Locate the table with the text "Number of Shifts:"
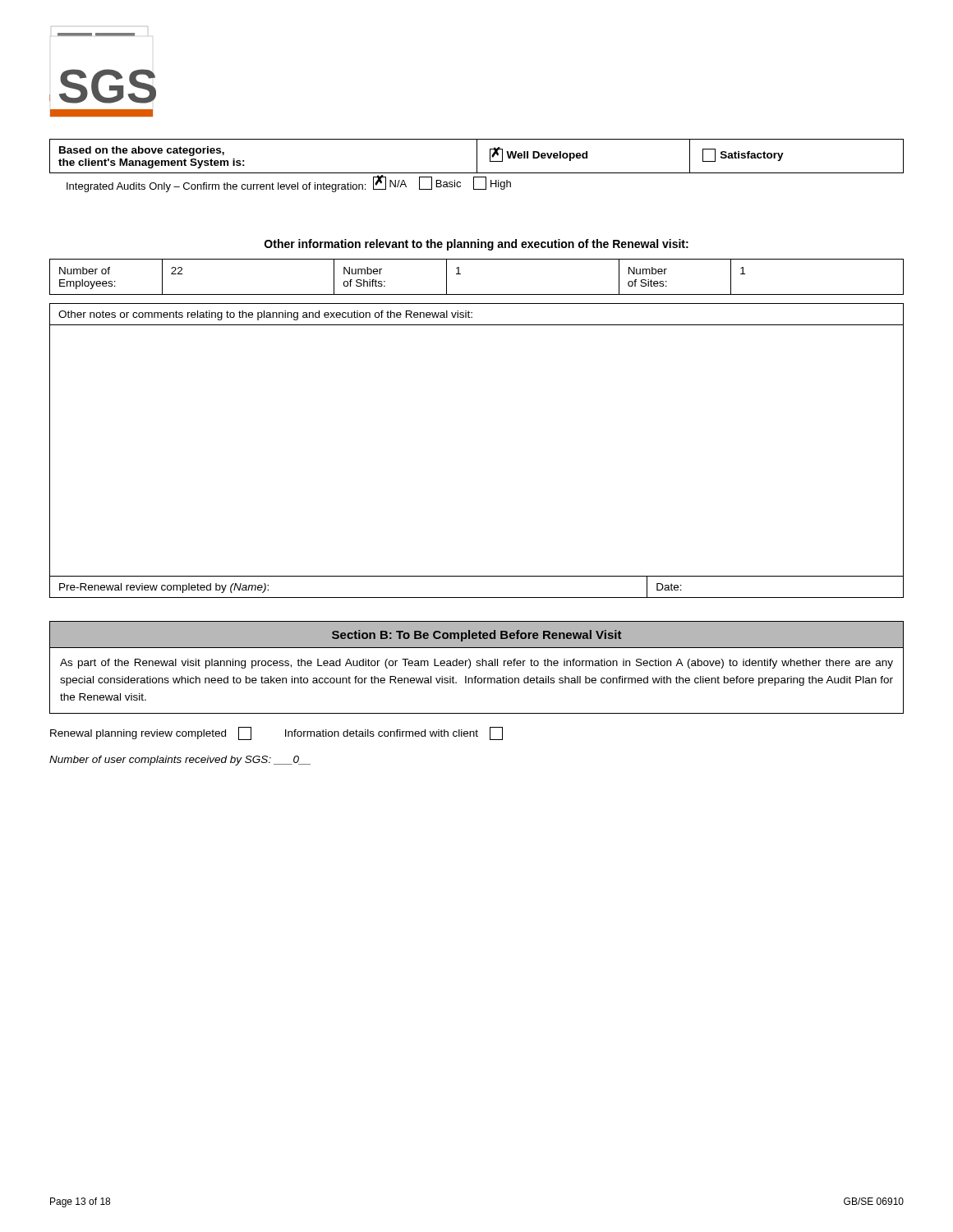953x1232 pixels. [476, 277]
